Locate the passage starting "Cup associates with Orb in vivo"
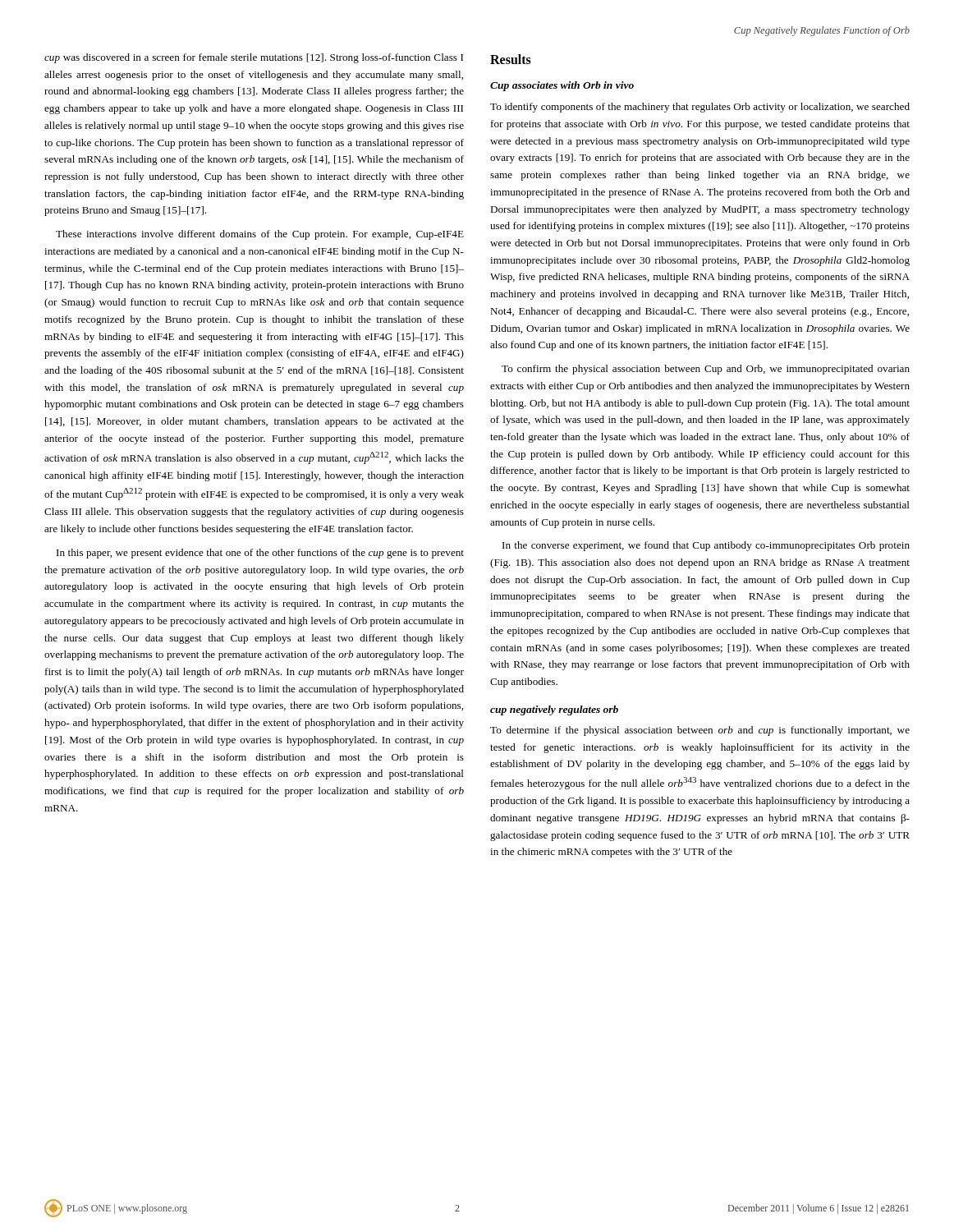Viewport: 954px width, 1232px height. pos(562,85)
